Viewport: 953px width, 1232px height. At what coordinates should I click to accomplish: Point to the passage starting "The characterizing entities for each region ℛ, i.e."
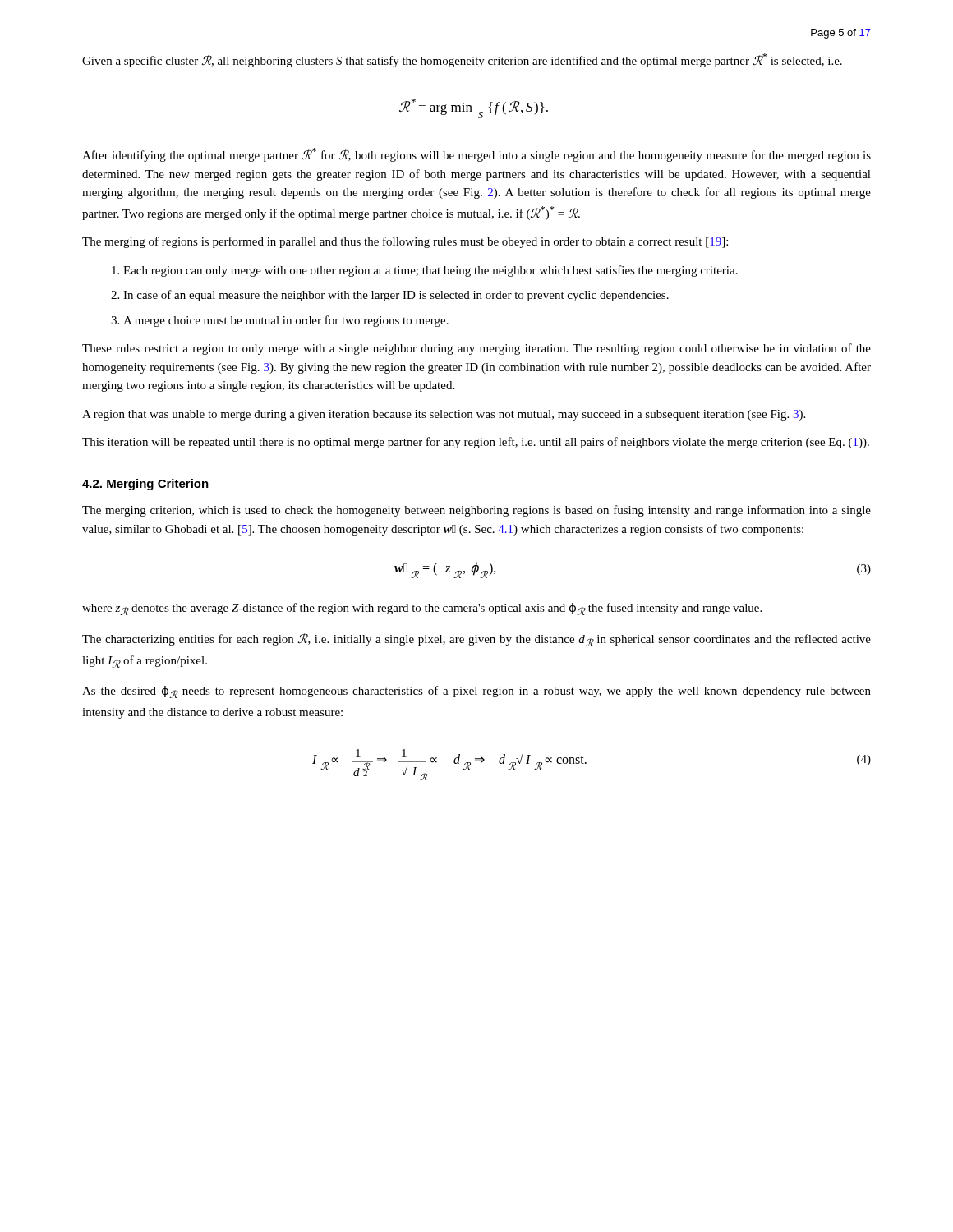pos(476,651)
